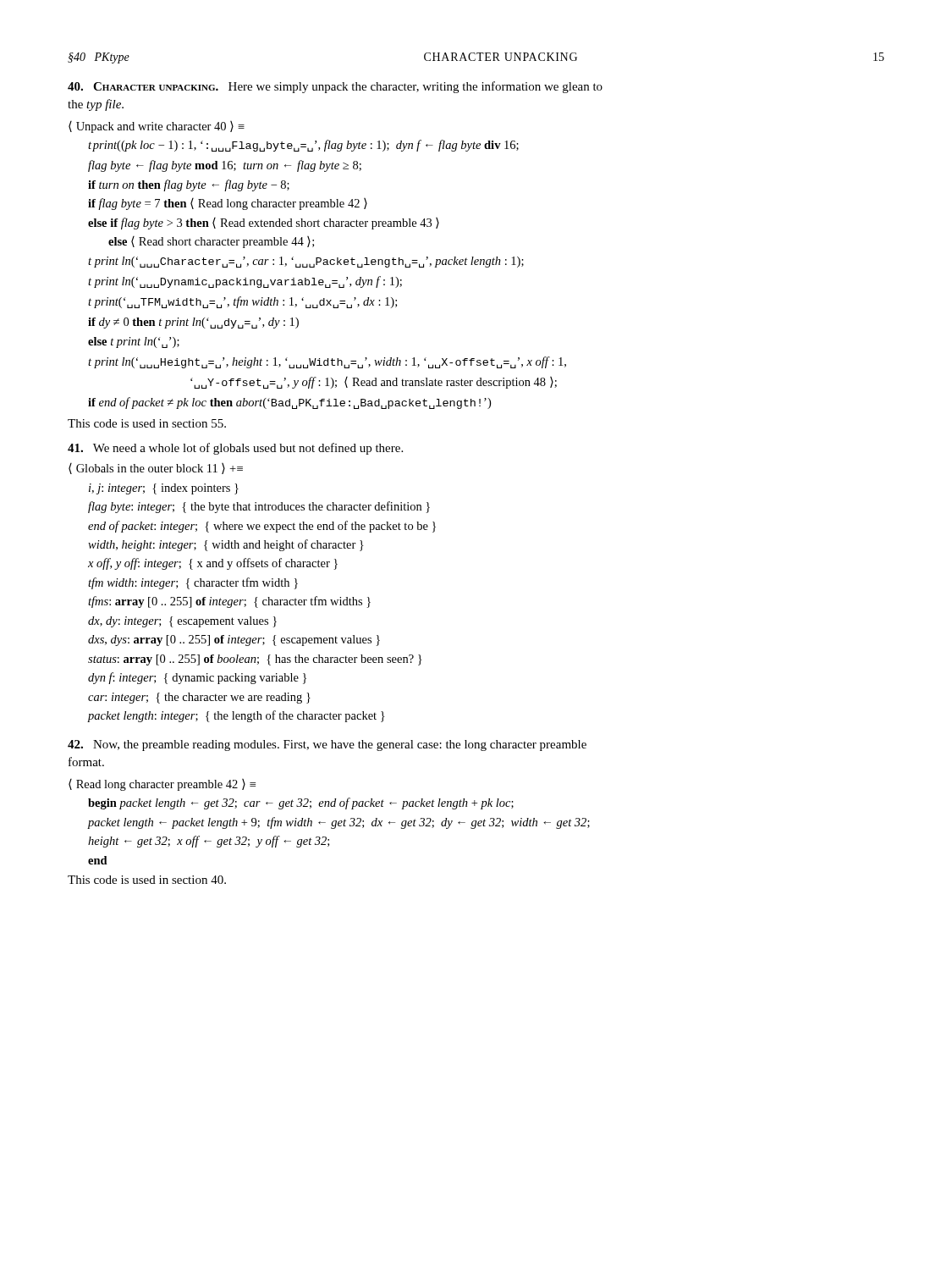
Task: Navigate to the text starting "⟨ Read long character preamble 42 ⟩"
Action: coord(476,822)
